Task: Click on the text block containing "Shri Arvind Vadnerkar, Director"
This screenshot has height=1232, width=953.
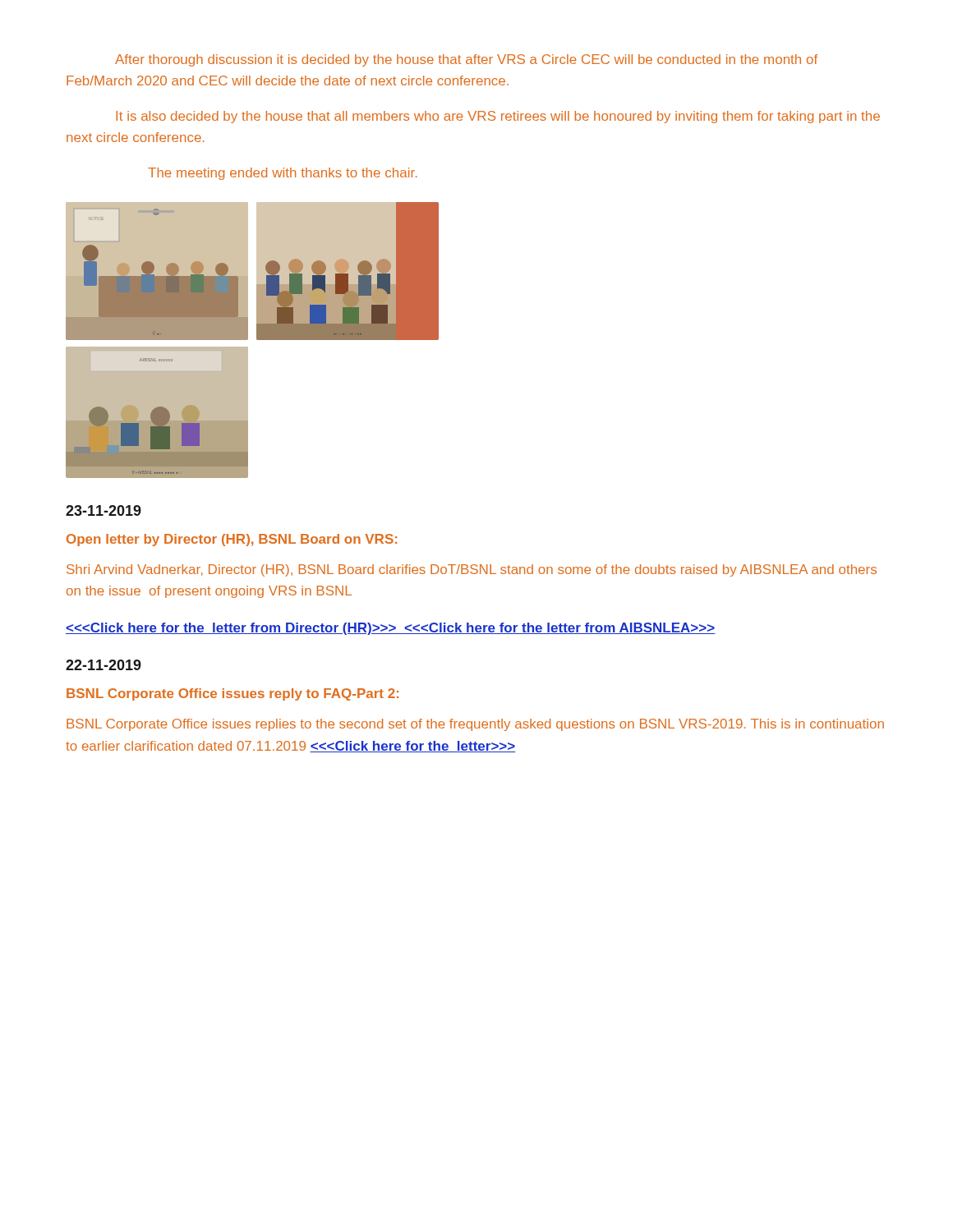Action: pyautogui.click(x=471, y=580)
